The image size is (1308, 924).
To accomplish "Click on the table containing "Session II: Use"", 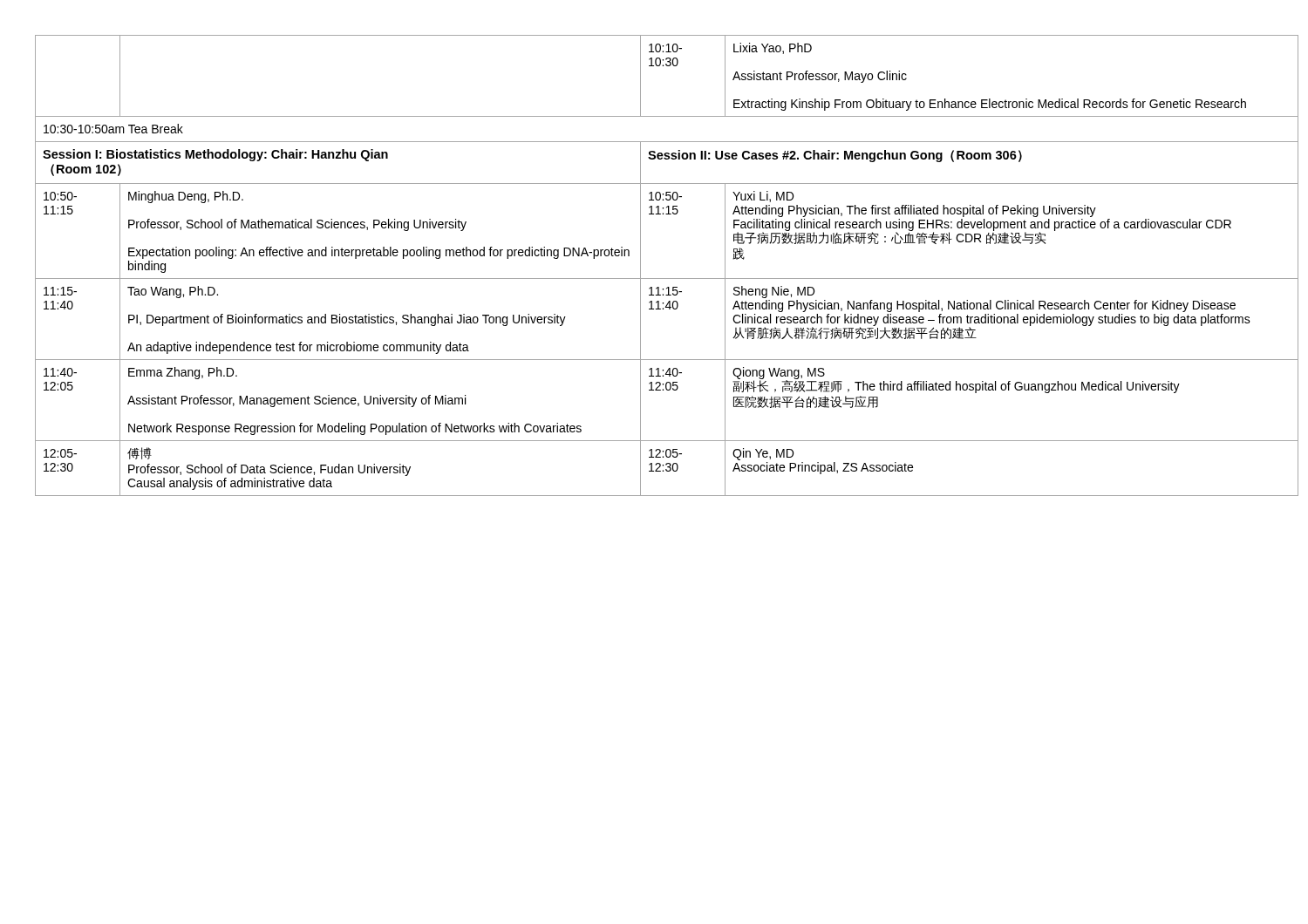I will coord(654,265).
